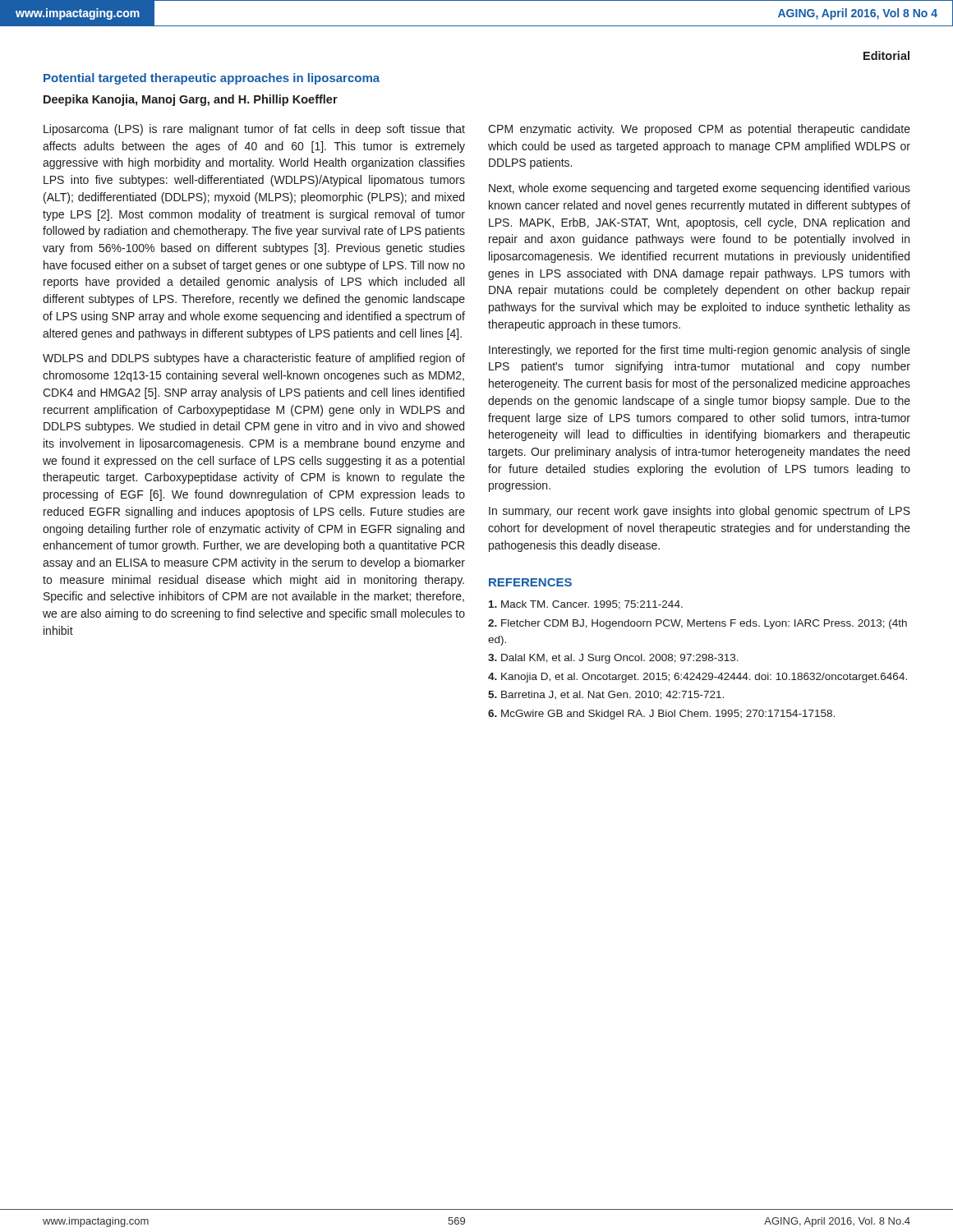Select the text starting "4. Kanojia D, et al. Oncotarget. 2015;"
Screen dimensions: 1232x953
click(x=698, y=676)
